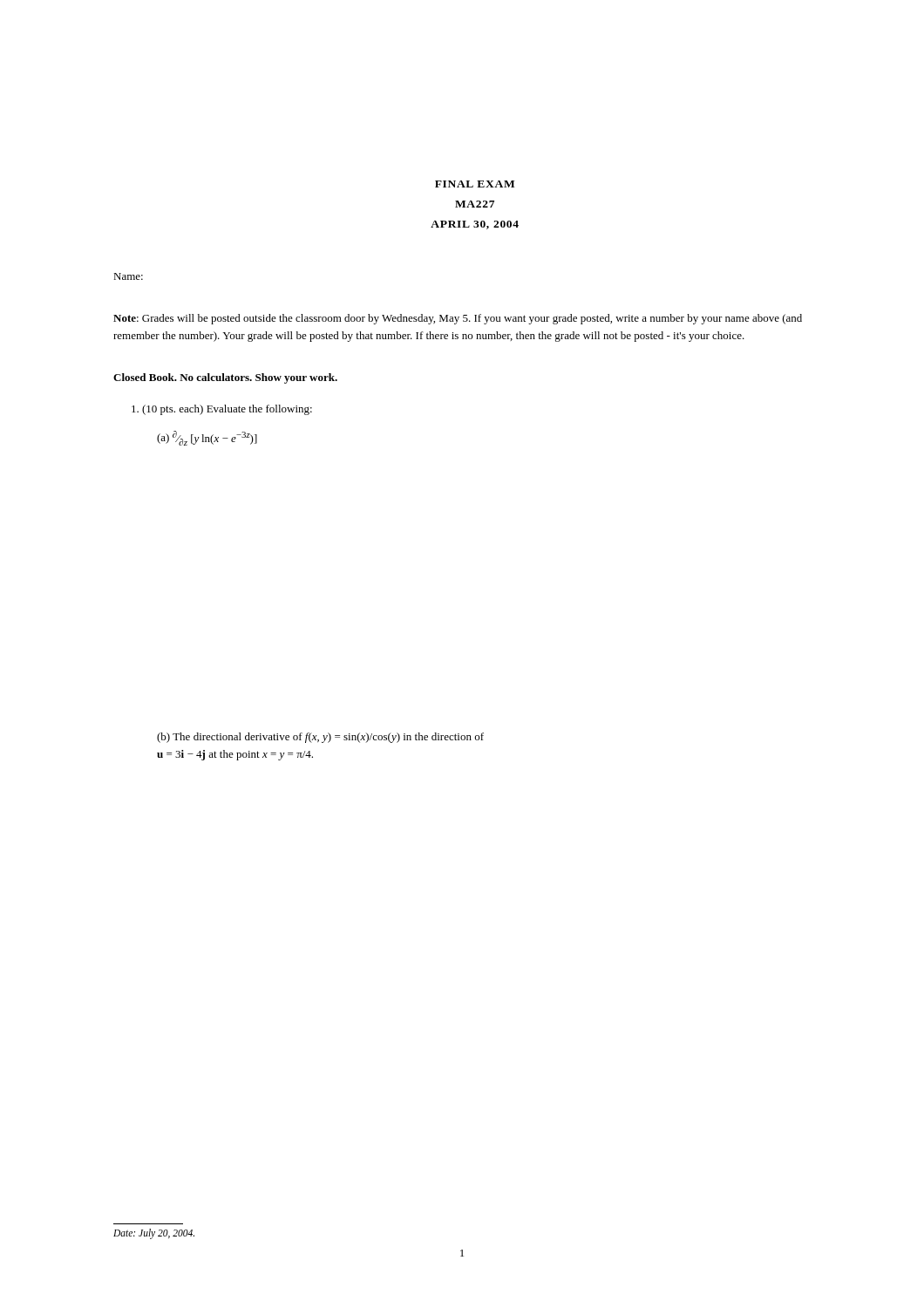The width and height of the screenshot is (924, 1308).
Task: Select the list item containing "(b) The directional"
Action: [x=320, y=745]
